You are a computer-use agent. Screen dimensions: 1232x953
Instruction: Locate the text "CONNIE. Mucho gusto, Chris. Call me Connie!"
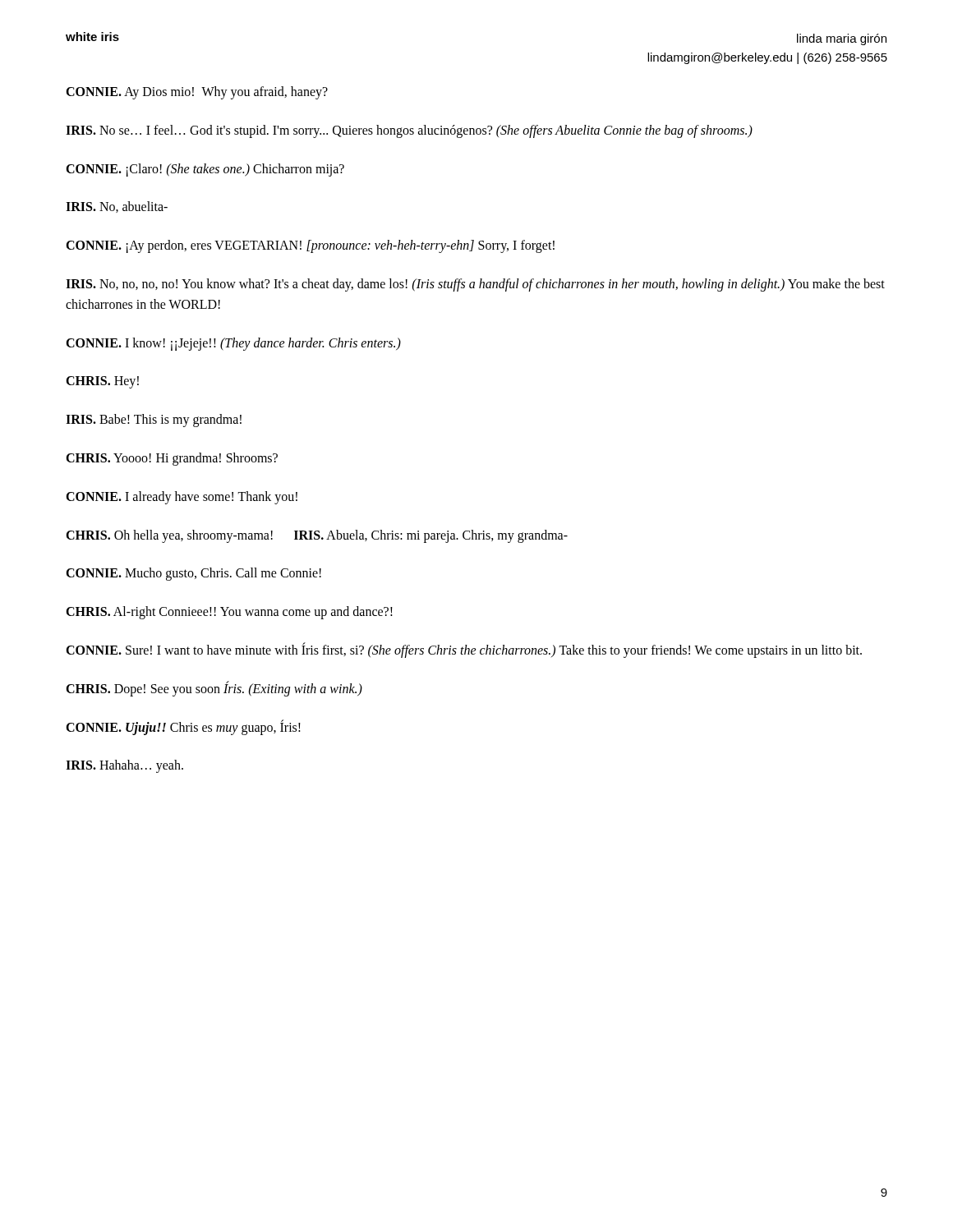point(194,573)
